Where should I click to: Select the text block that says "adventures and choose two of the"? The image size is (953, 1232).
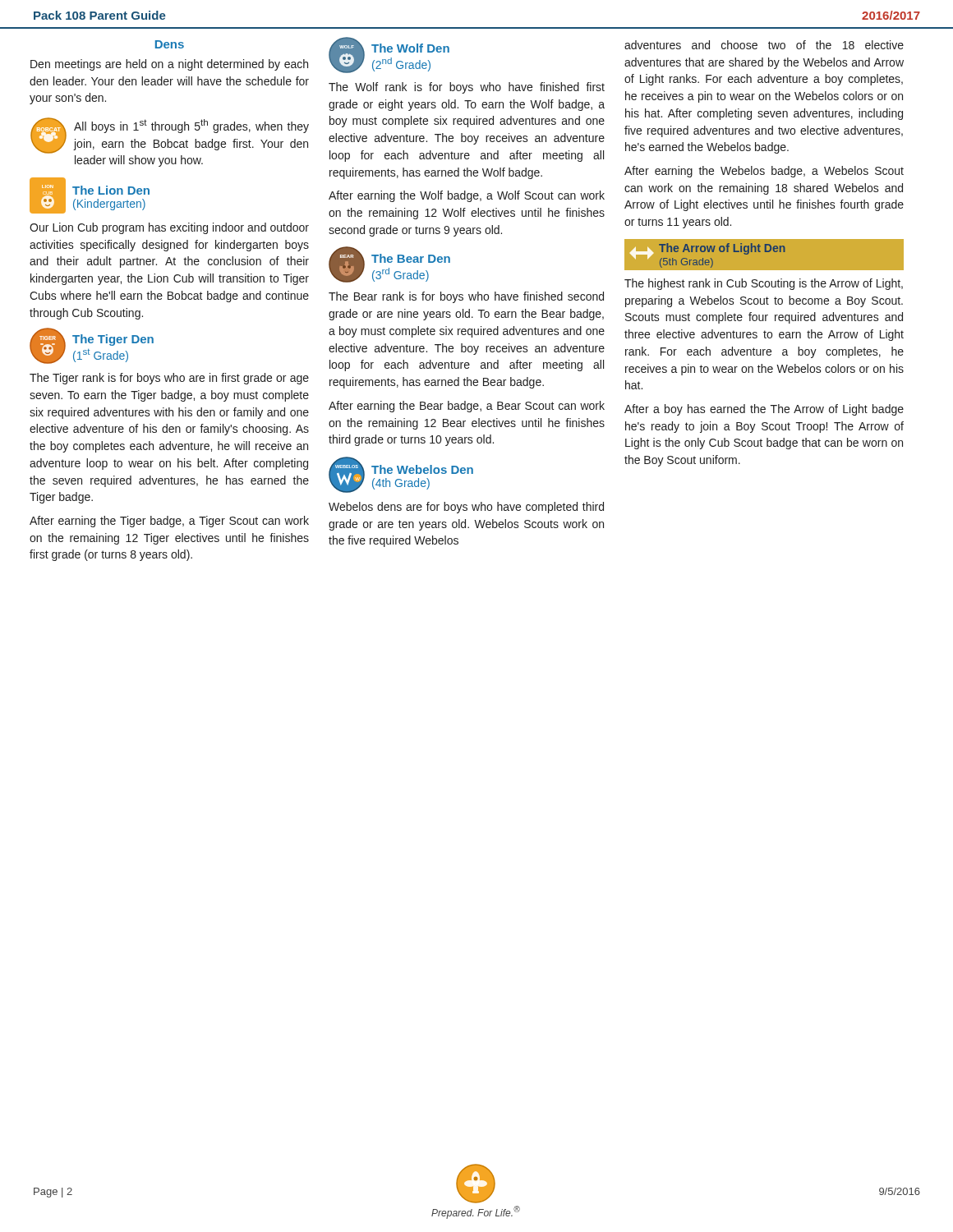764,97
